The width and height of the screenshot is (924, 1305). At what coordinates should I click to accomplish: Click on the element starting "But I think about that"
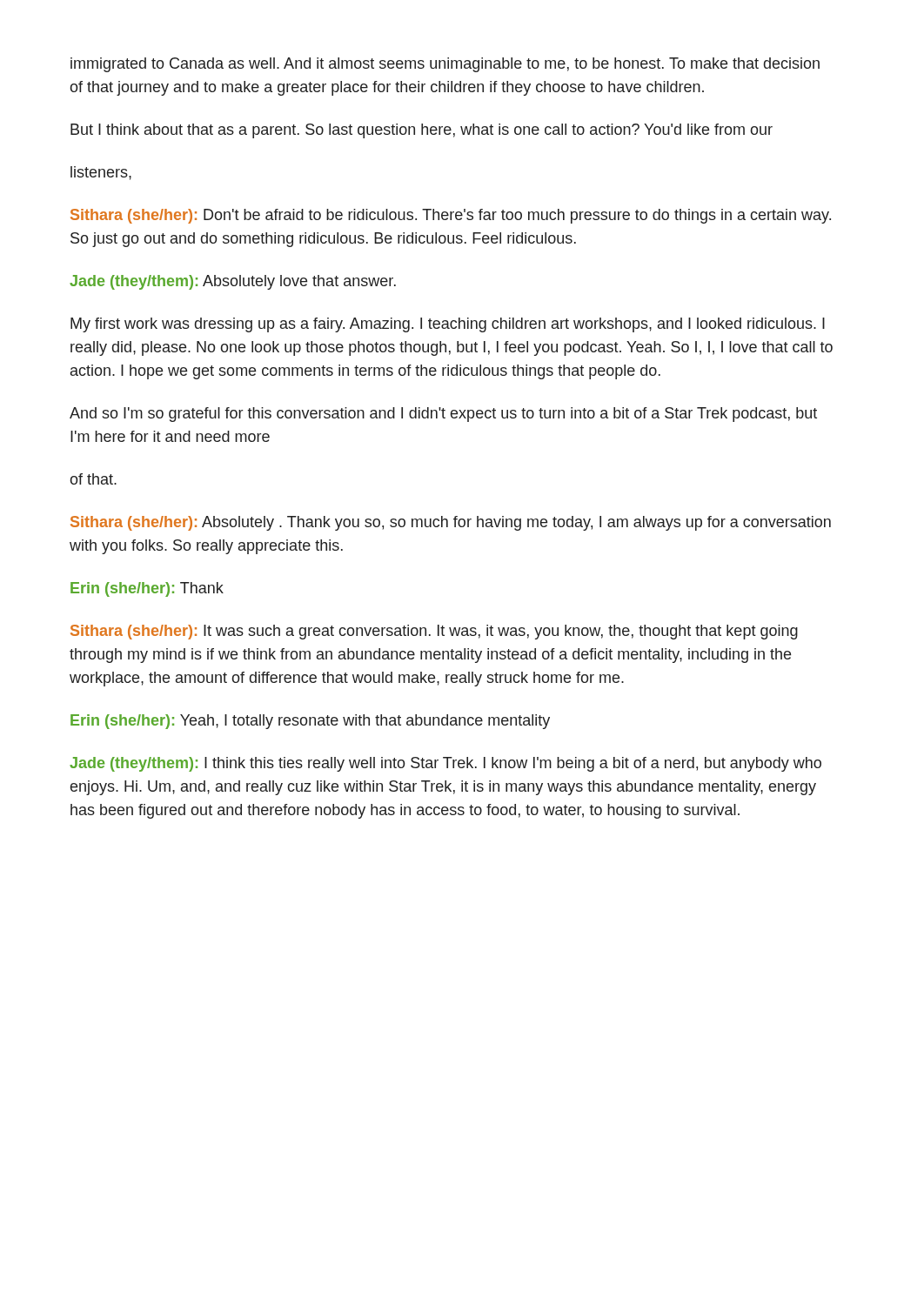pyautogui.click(x=421, y=130)
